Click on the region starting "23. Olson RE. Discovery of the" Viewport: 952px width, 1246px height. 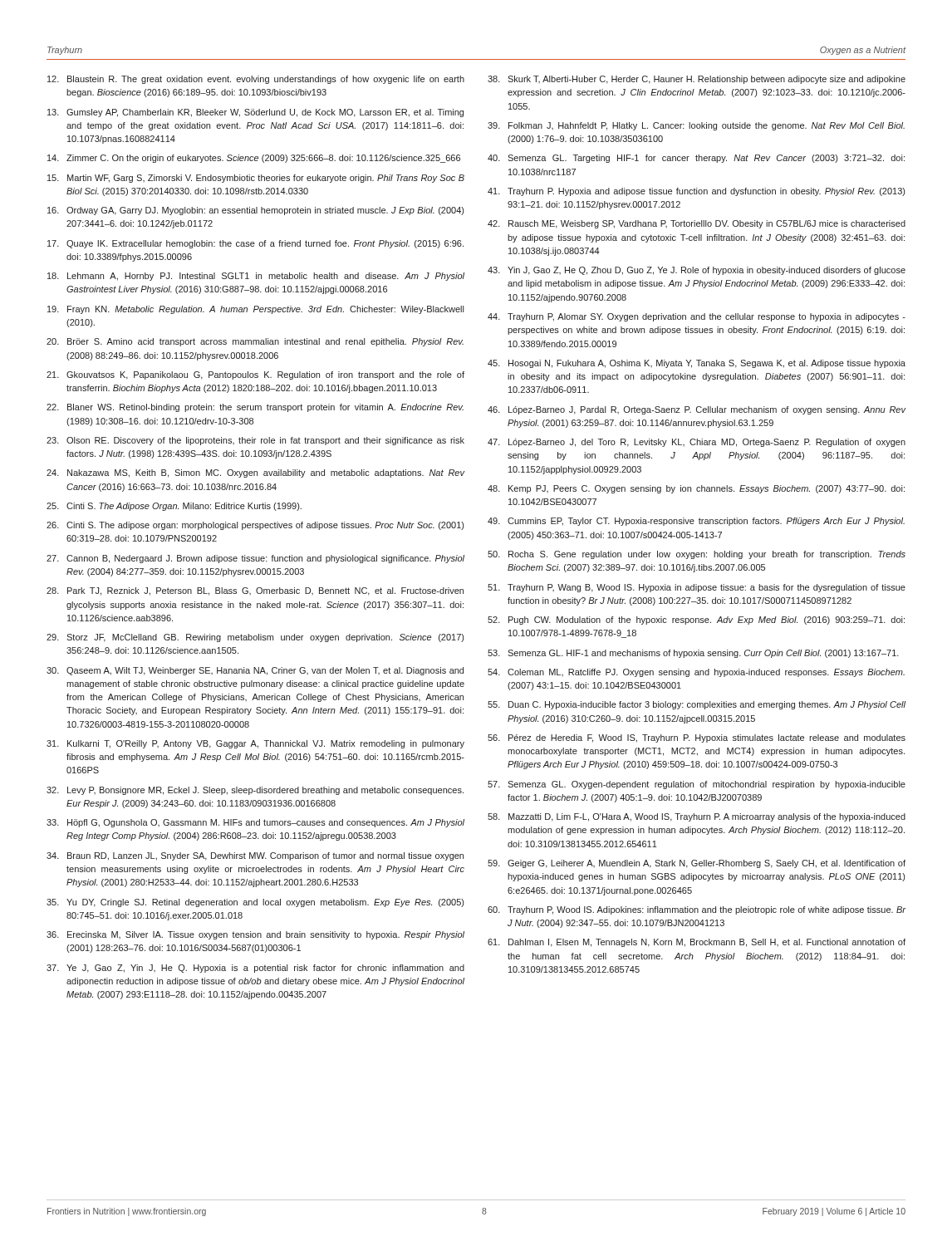click(x=255, y=447)
